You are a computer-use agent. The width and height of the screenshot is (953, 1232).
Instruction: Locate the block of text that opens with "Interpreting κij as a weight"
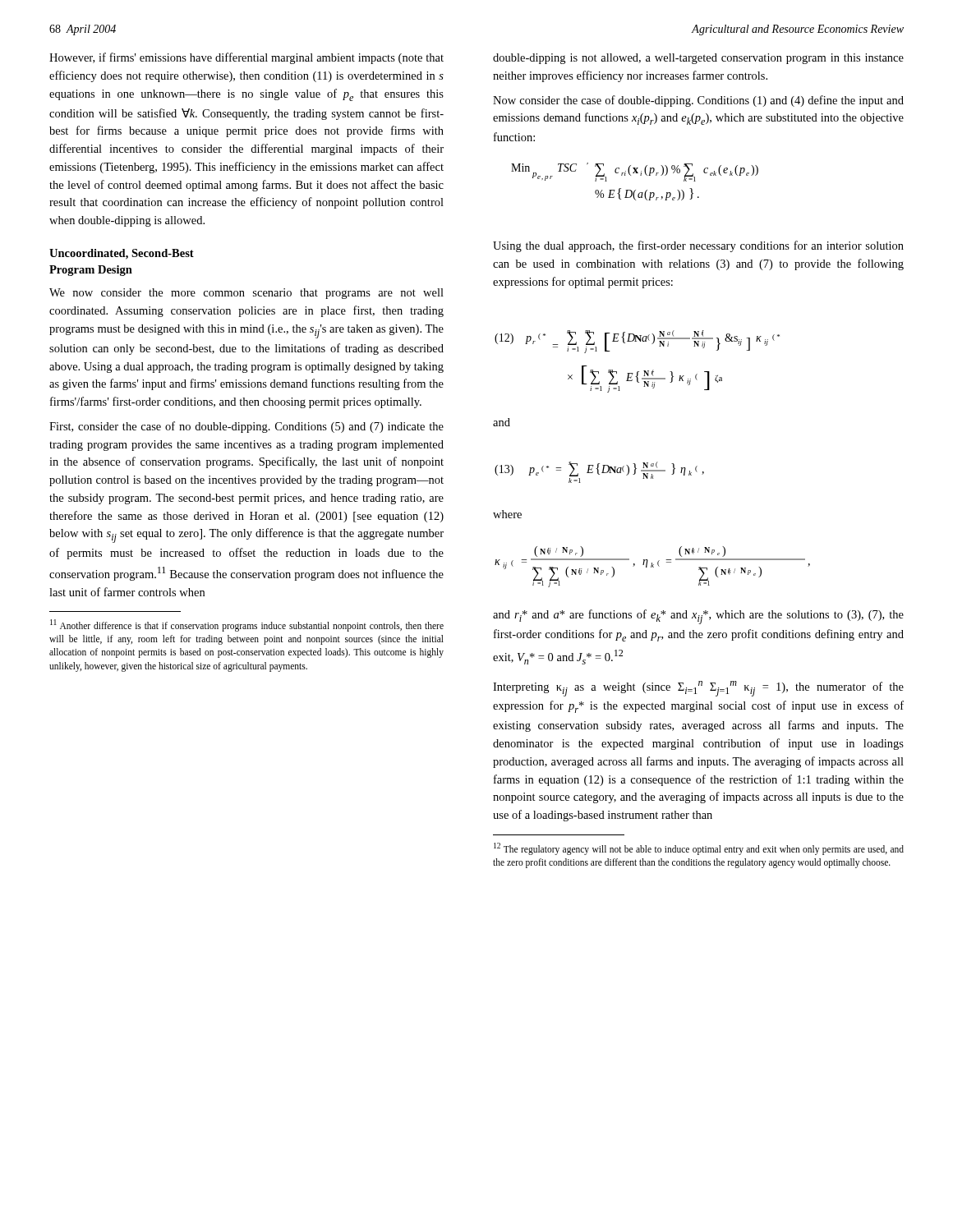[x=698, y=750]
